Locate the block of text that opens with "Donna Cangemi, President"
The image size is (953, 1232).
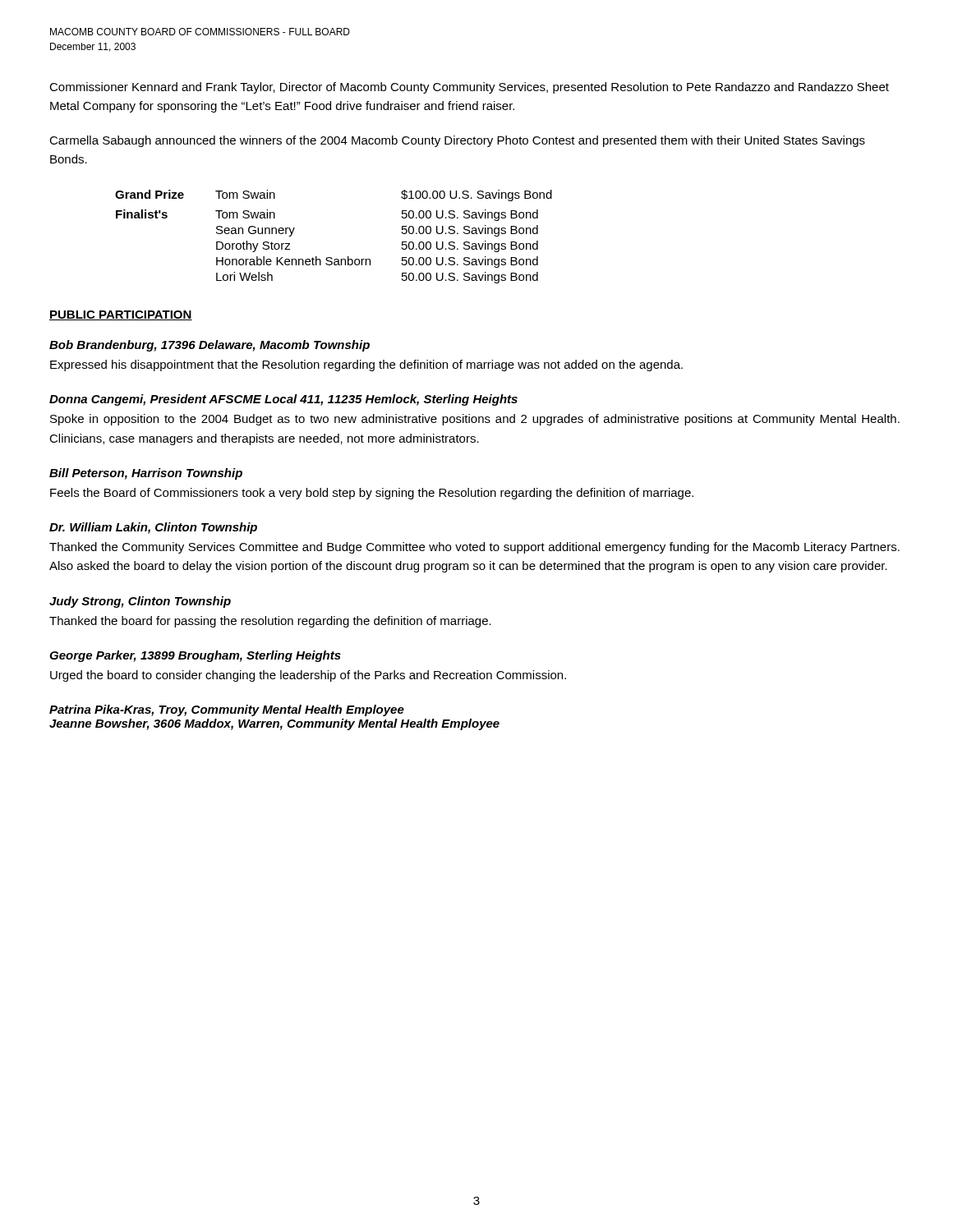[x=284, y=399]
